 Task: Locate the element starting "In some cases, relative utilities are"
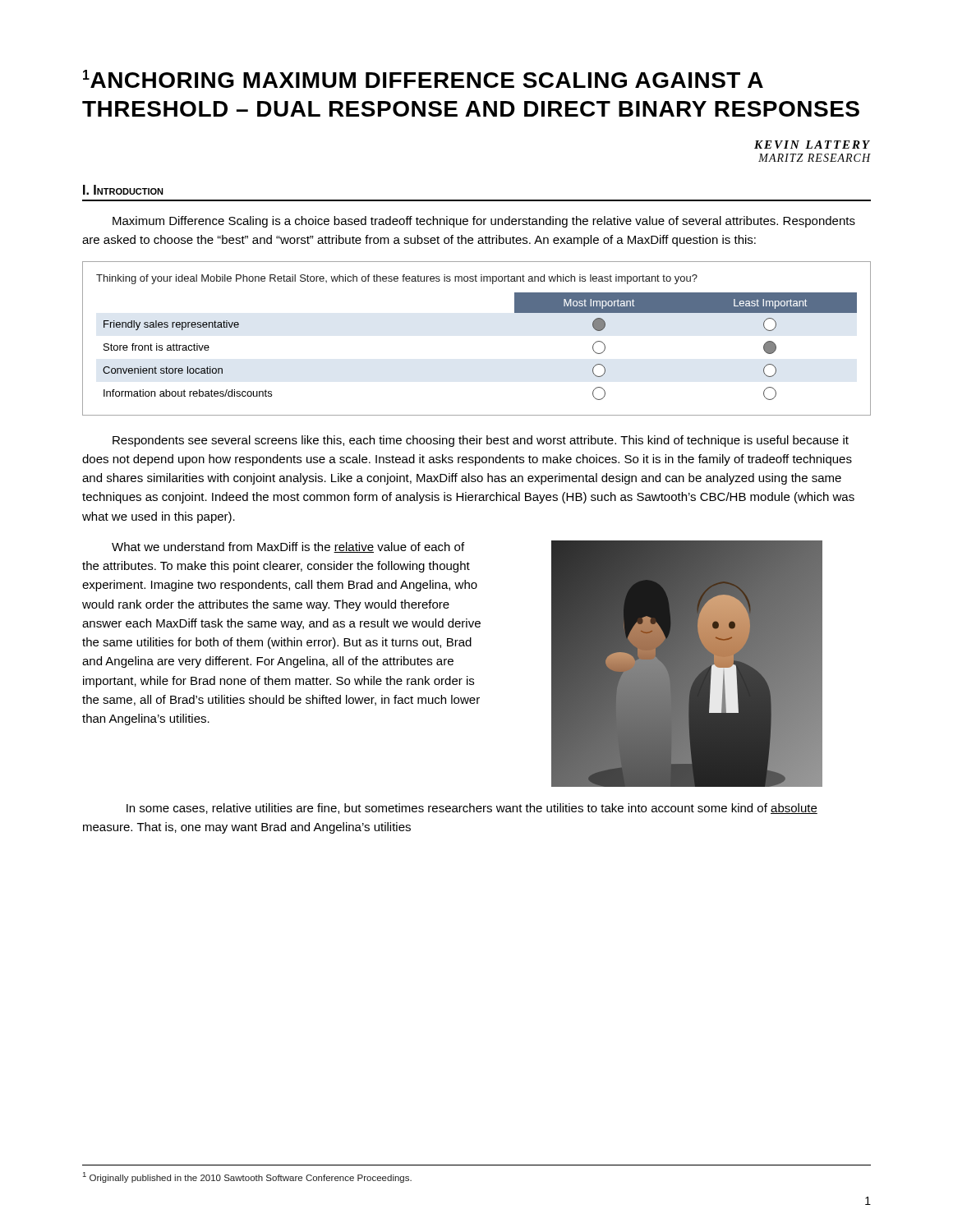(x=450, y=817)
